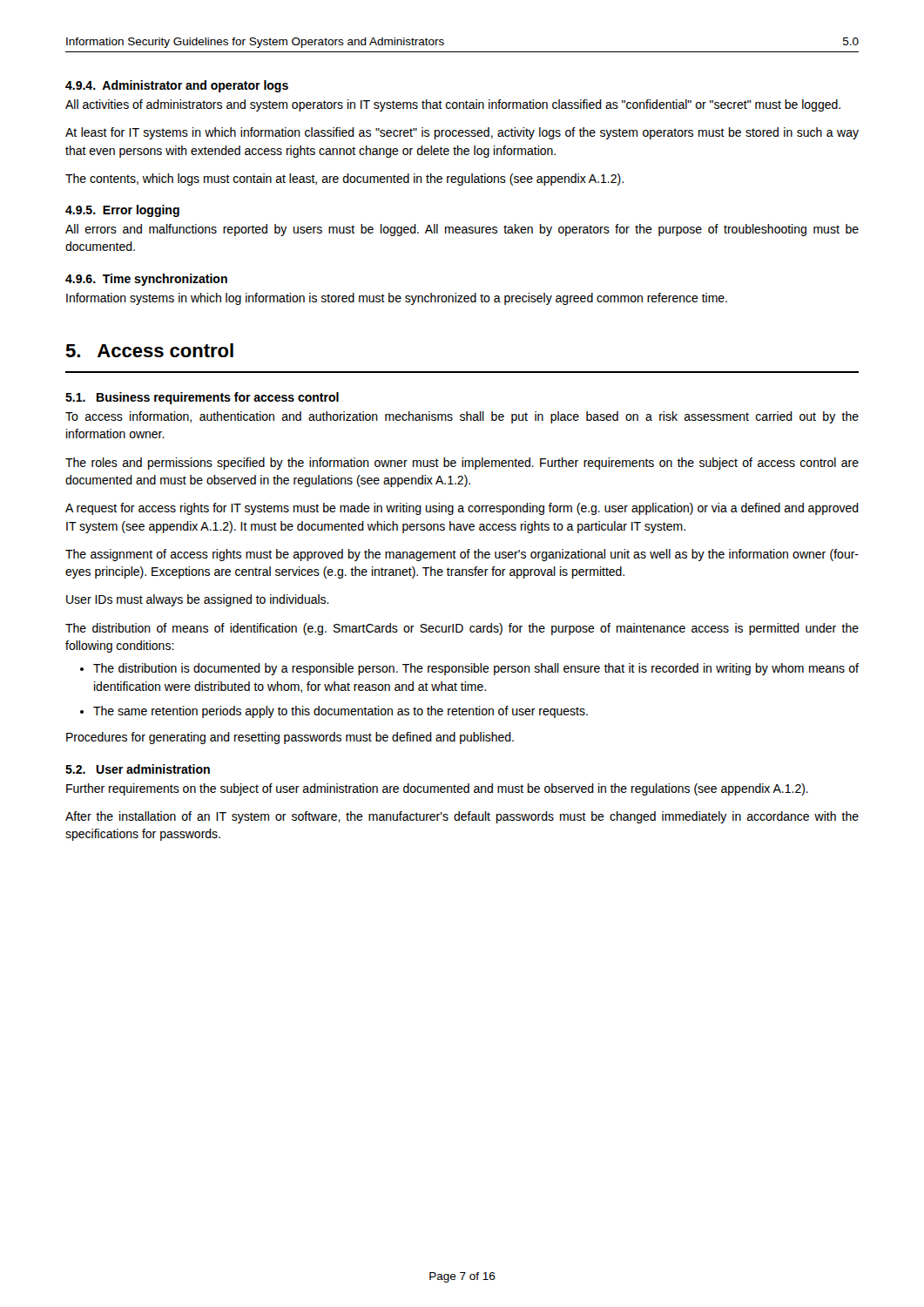The width and height of the screenshot is (924, 1307).
Task: Select the block starting "5. Access control"
Action: [150, 351]
